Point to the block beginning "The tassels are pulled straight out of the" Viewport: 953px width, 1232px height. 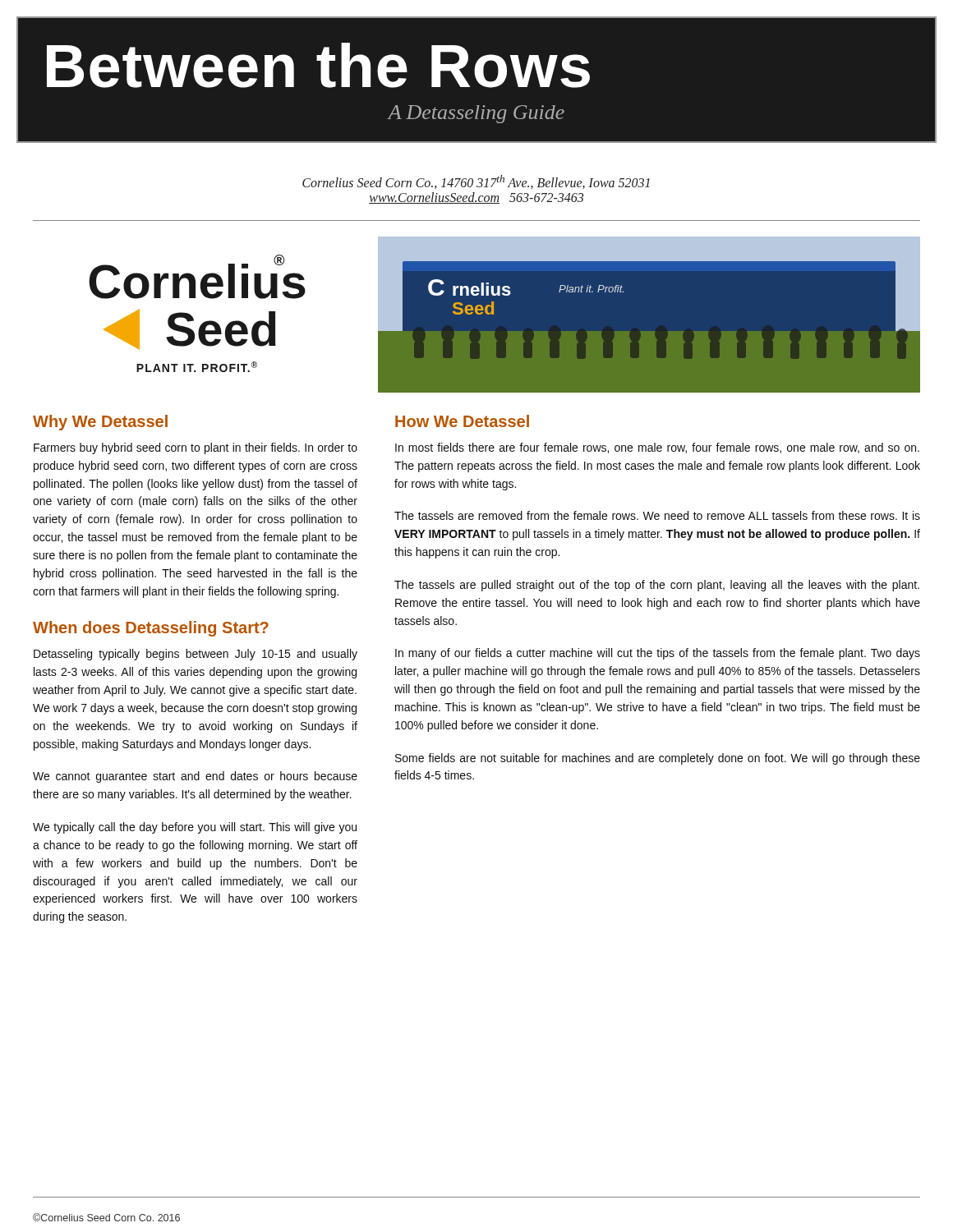coord(657,603)
